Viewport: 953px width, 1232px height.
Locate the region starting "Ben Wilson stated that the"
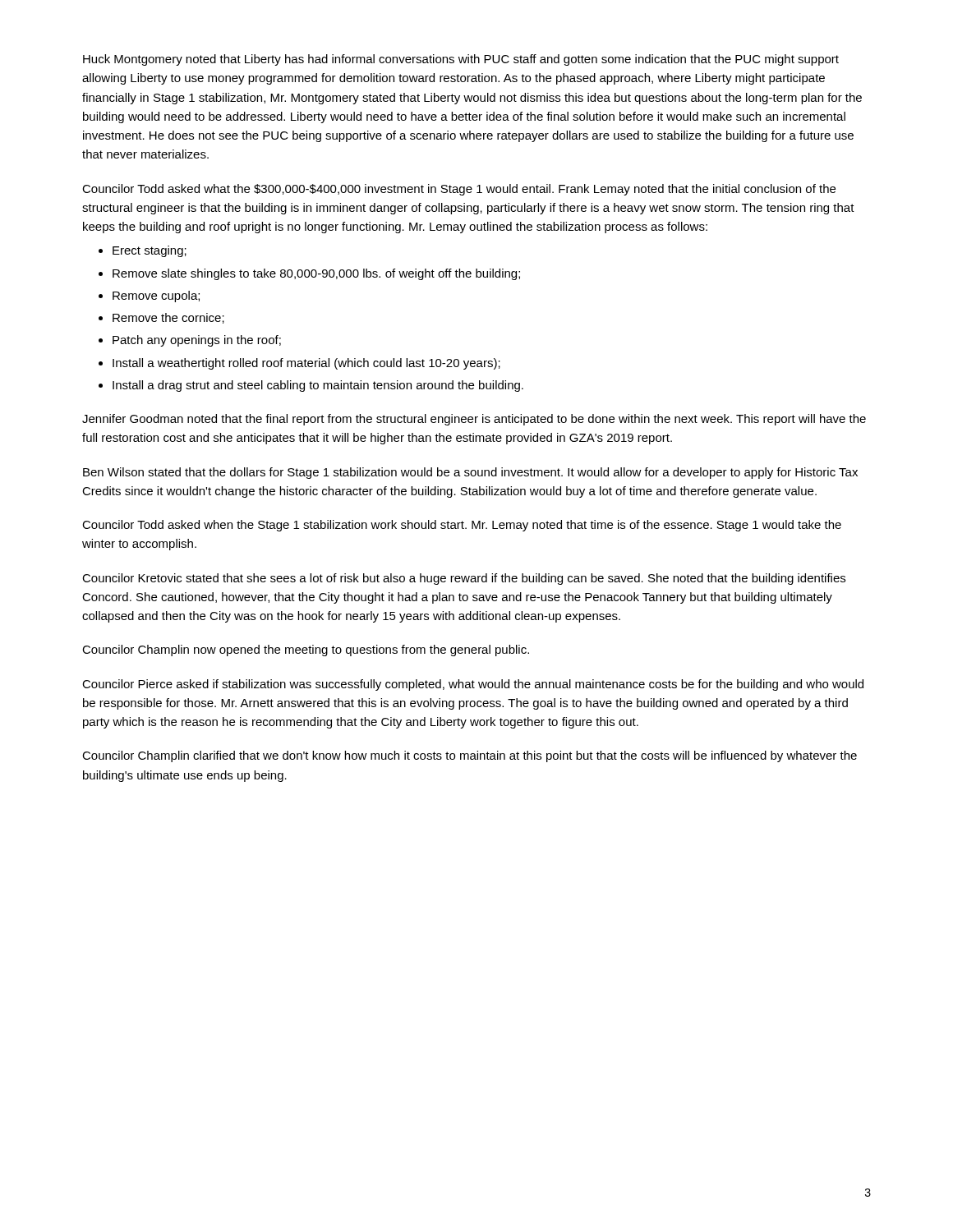coord(470,481)
